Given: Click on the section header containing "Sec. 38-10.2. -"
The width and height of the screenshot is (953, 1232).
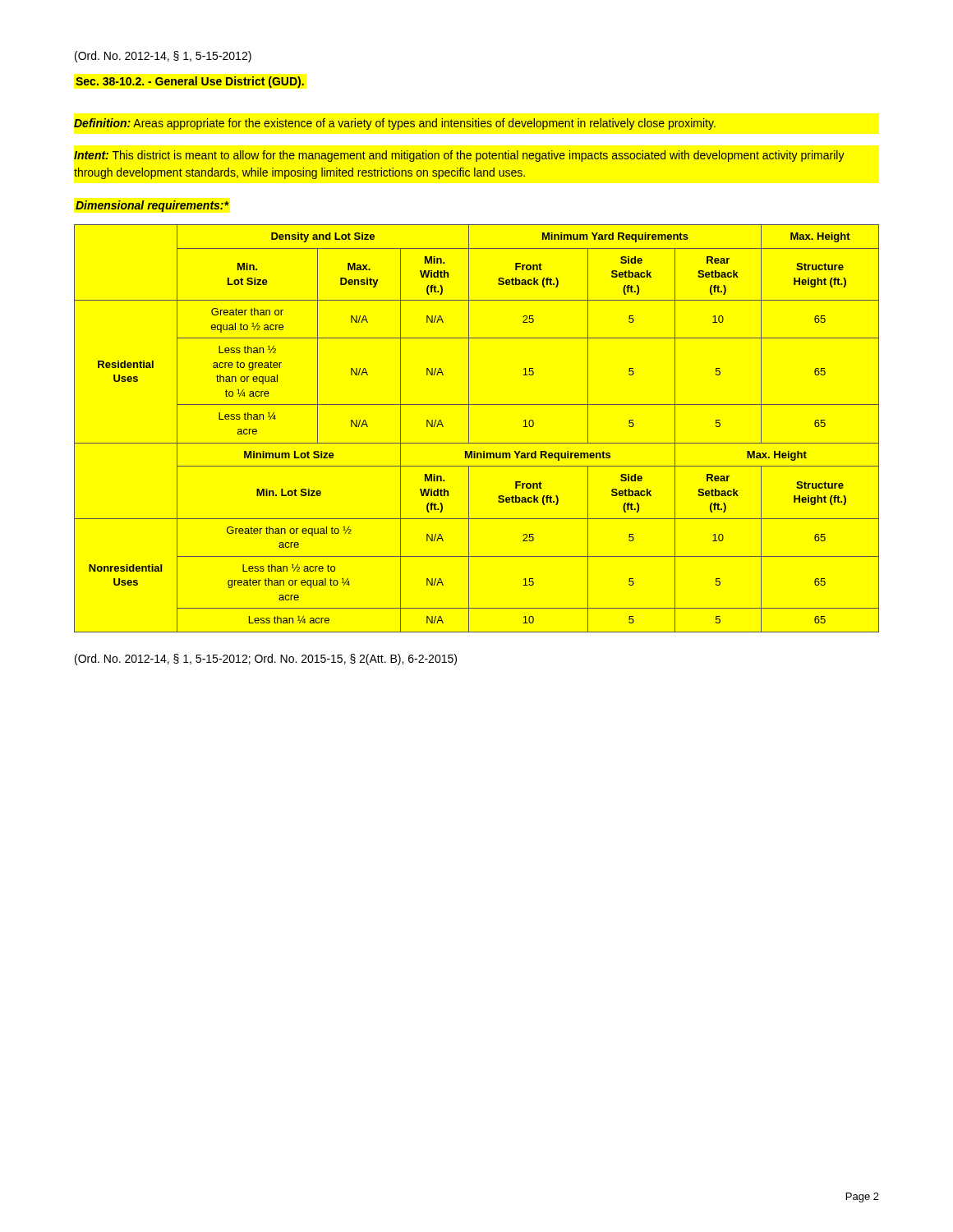Looking at the screenshot, I should click(190, 81).
